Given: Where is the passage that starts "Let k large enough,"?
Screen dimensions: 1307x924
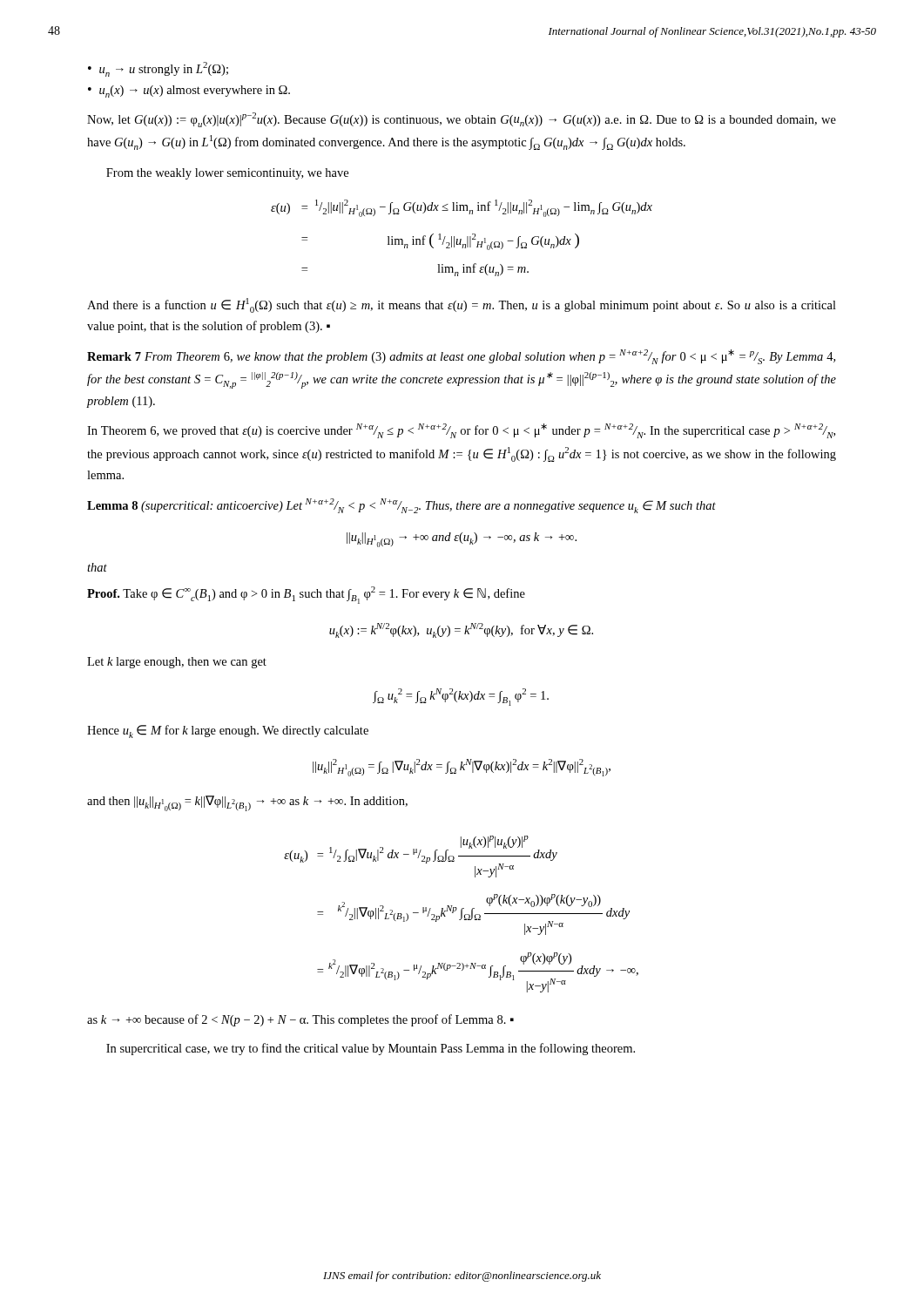Looking at the screenshot, I should tap(177, 662).
